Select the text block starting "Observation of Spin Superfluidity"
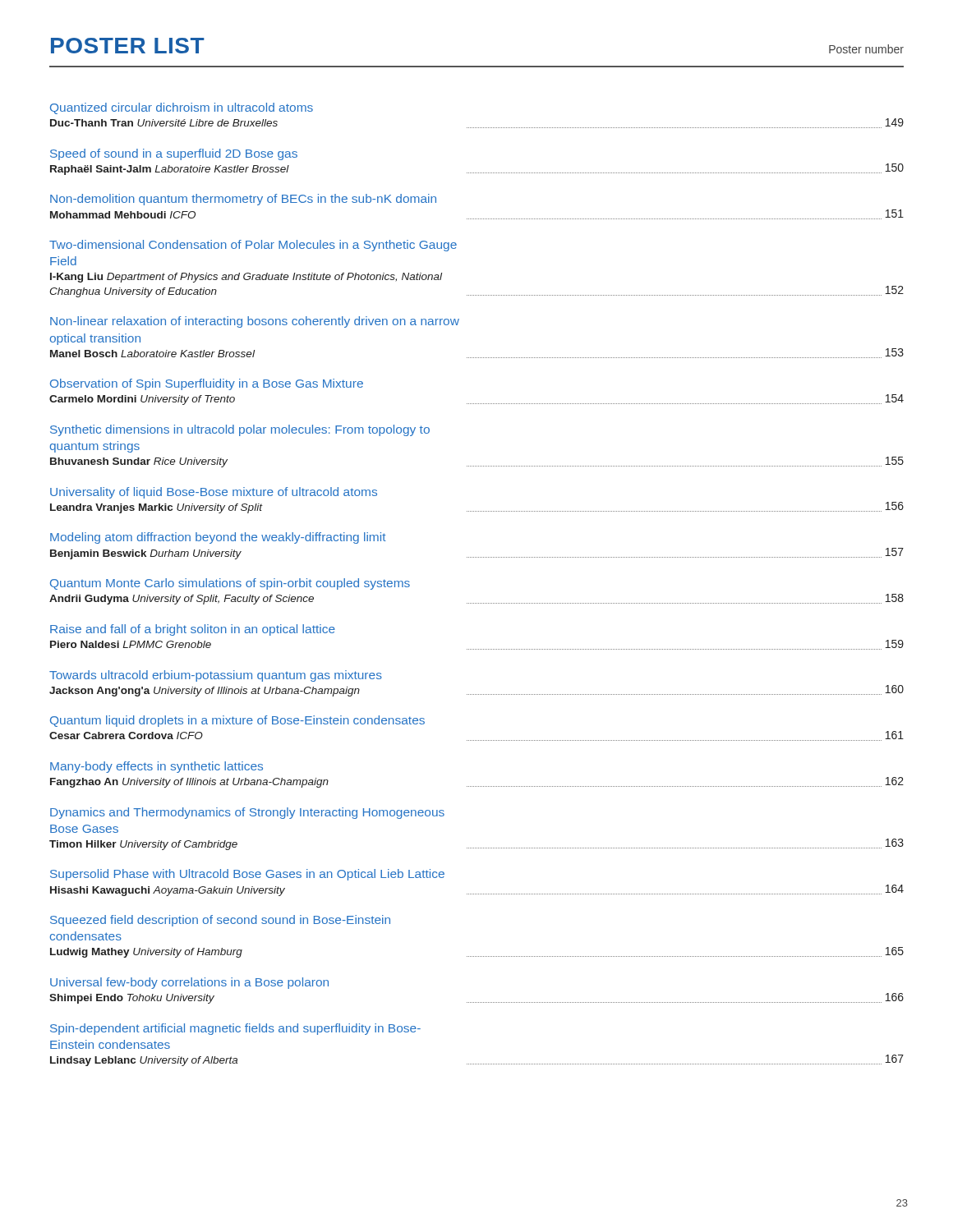 point(207,384)
